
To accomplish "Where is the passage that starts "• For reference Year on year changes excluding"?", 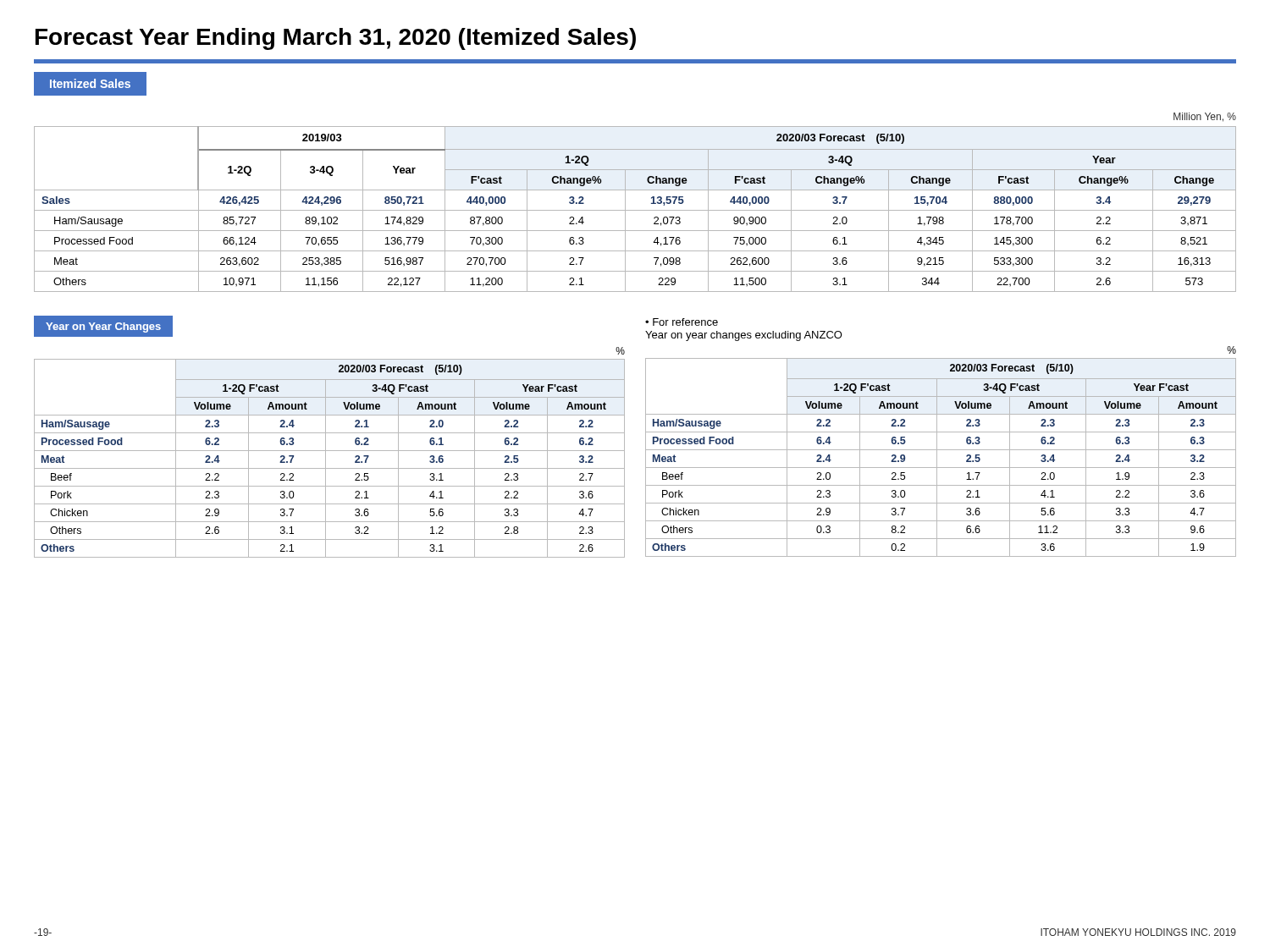I will 744,328.
